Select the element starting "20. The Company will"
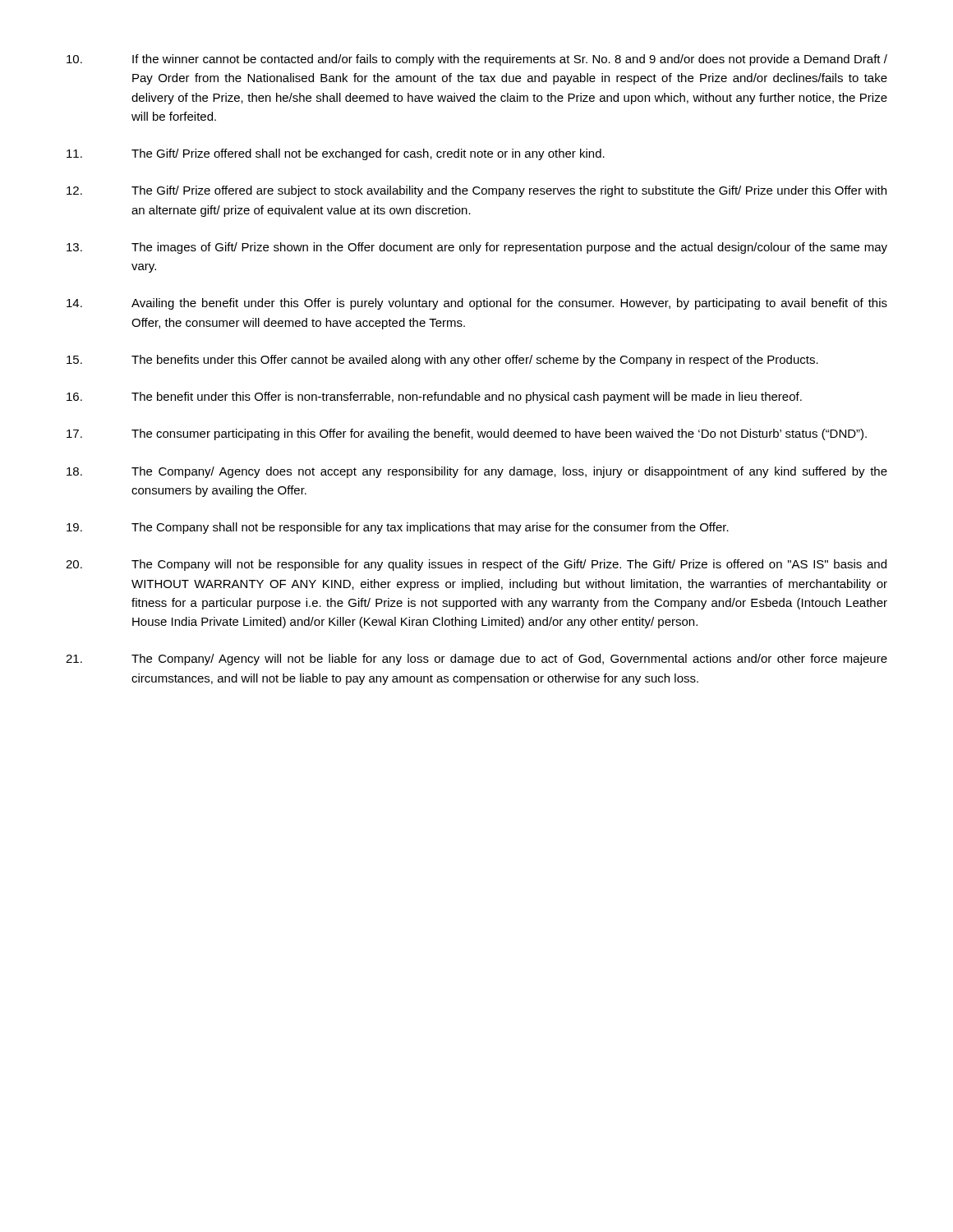The width and height of the screenshot is (953, 1232). (x=476, y=593)
